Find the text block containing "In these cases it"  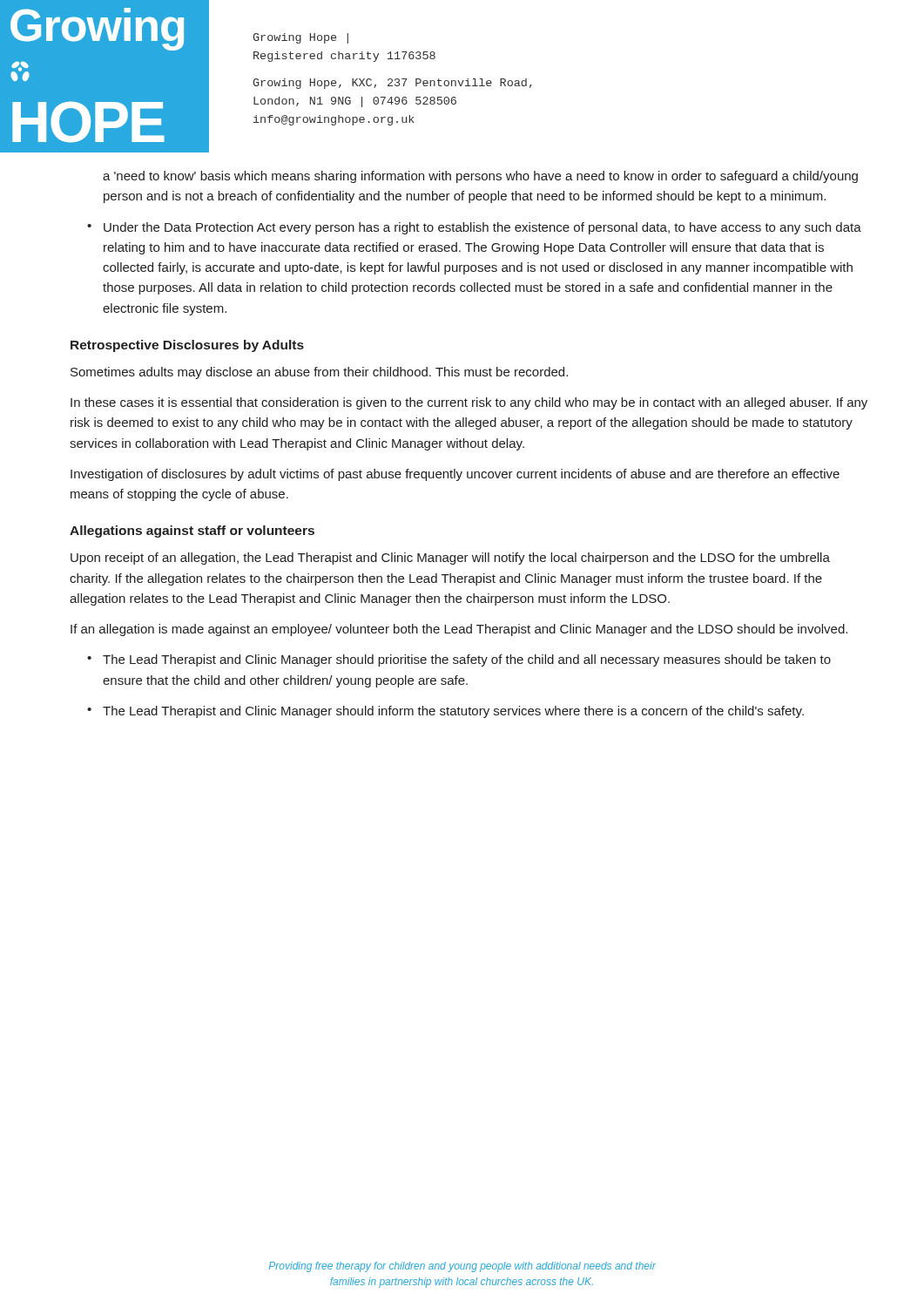coord(469,422)
